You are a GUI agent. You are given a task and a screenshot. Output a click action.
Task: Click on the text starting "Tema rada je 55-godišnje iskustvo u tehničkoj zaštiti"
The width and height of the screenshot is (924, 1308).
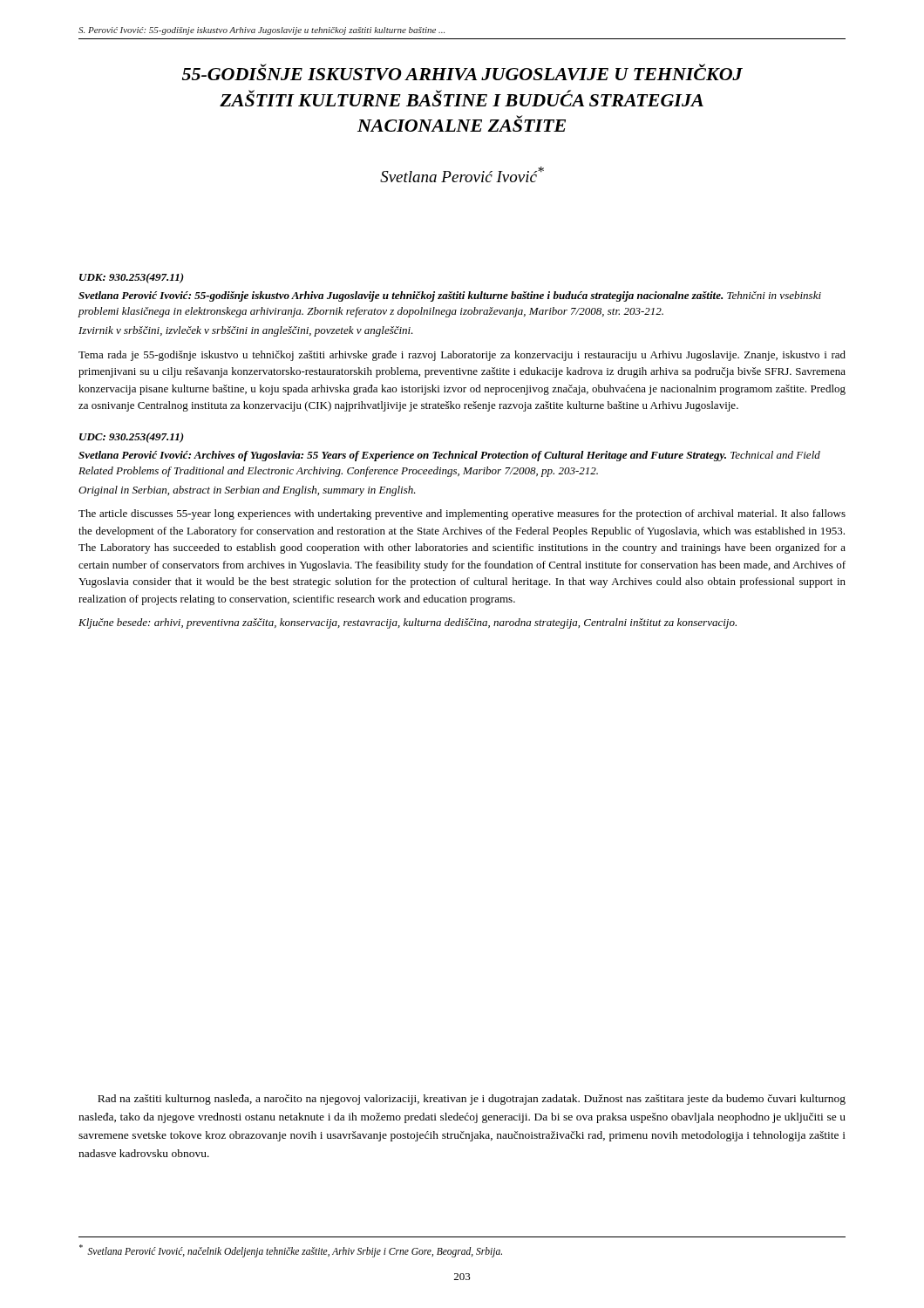click(x=462, y=380)
